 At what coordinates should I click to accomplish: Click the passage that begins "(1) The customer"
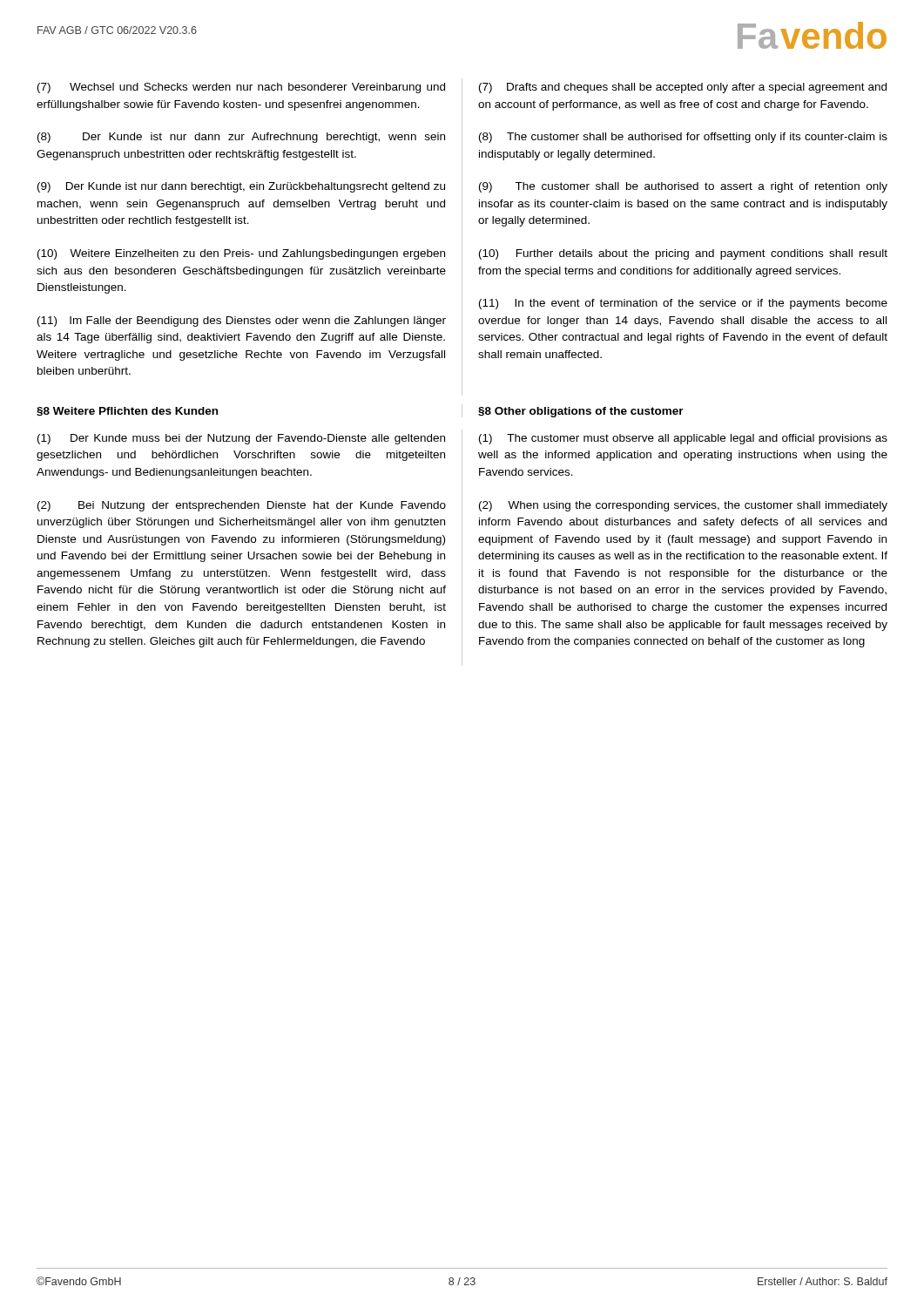tap(683, 455)
